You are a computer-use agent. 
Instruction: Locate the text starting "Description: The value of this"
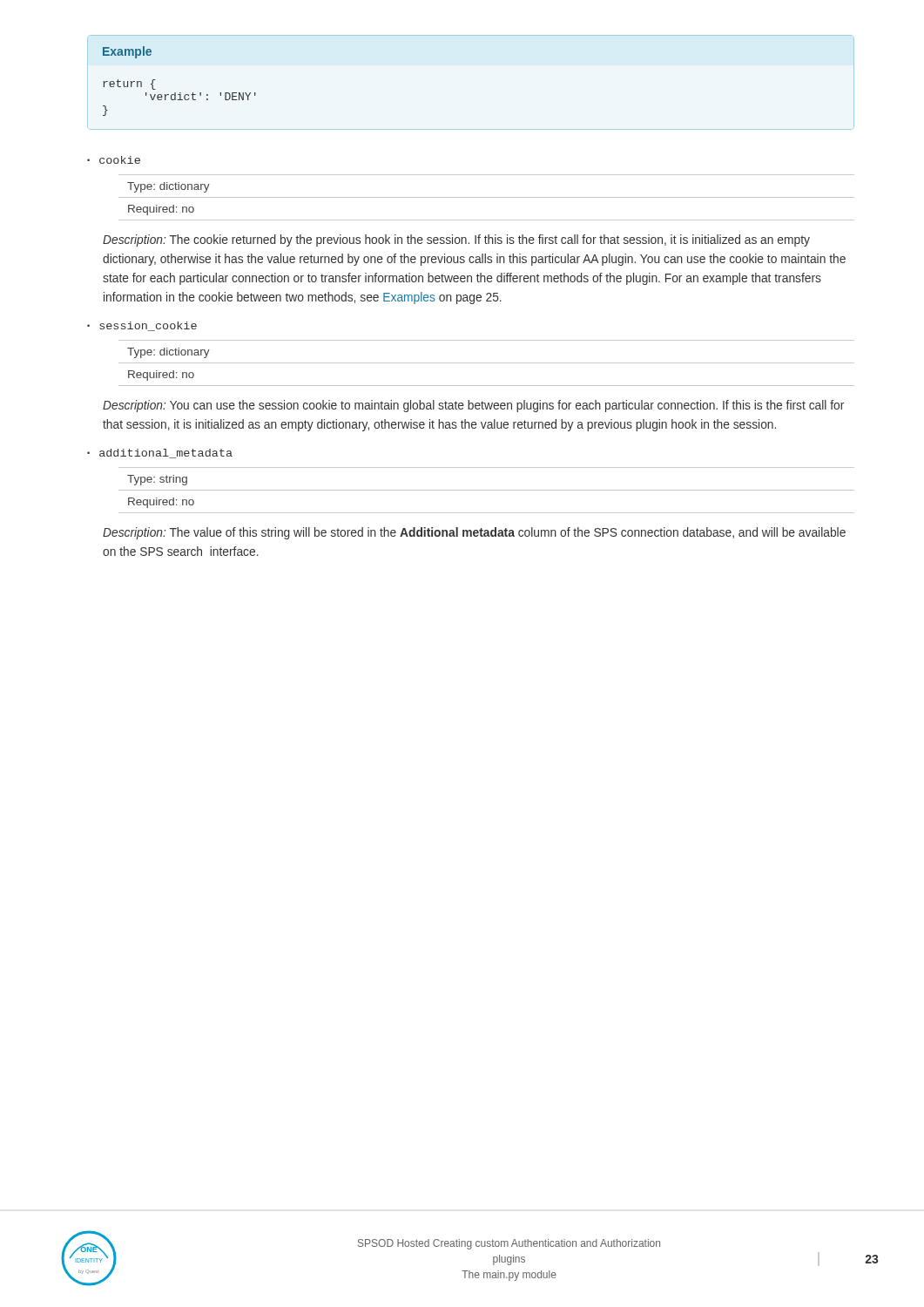[474, 543]
